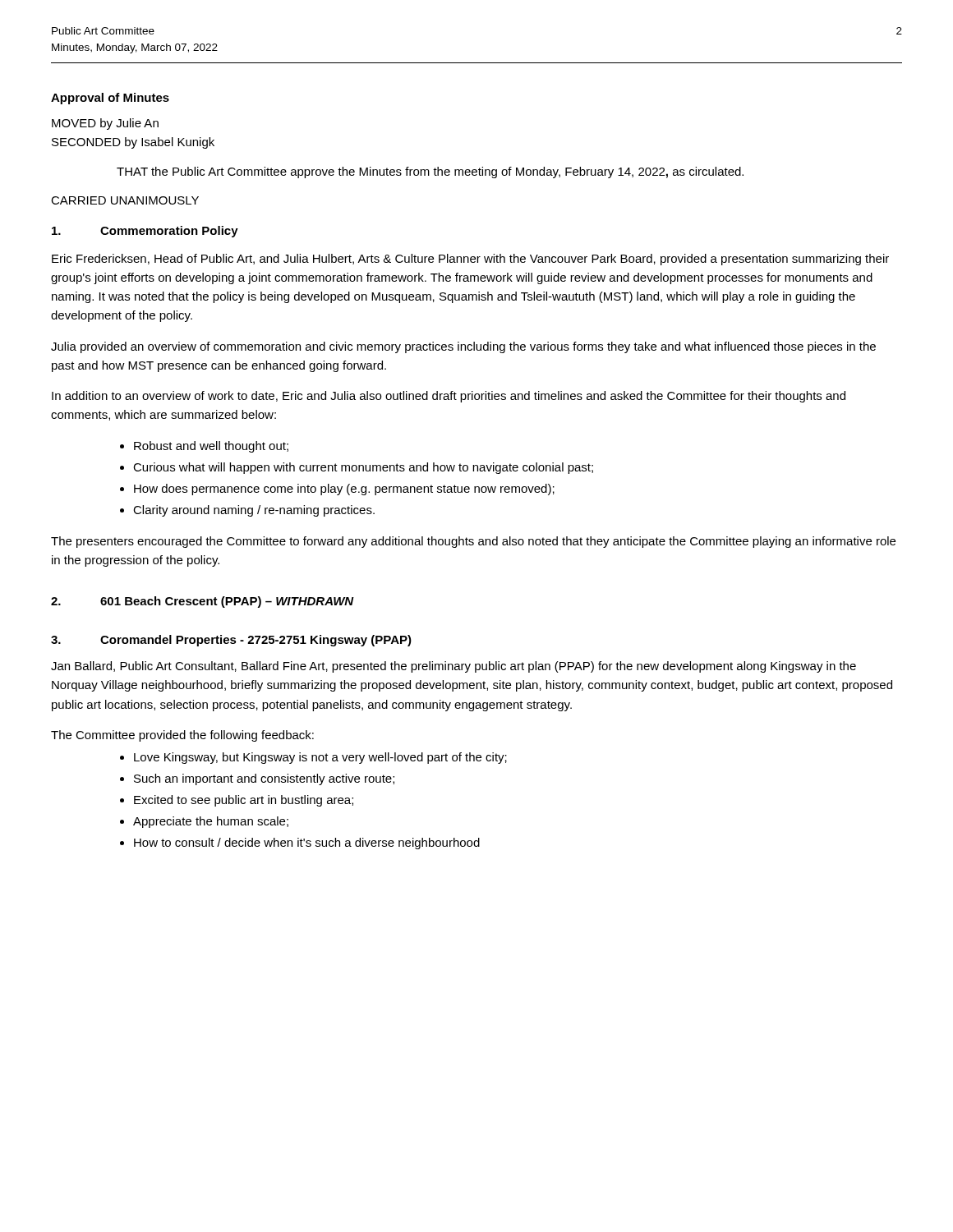
Task: Find the block starting "The Committee provided the following feedback:"
Action: [183, 734]
